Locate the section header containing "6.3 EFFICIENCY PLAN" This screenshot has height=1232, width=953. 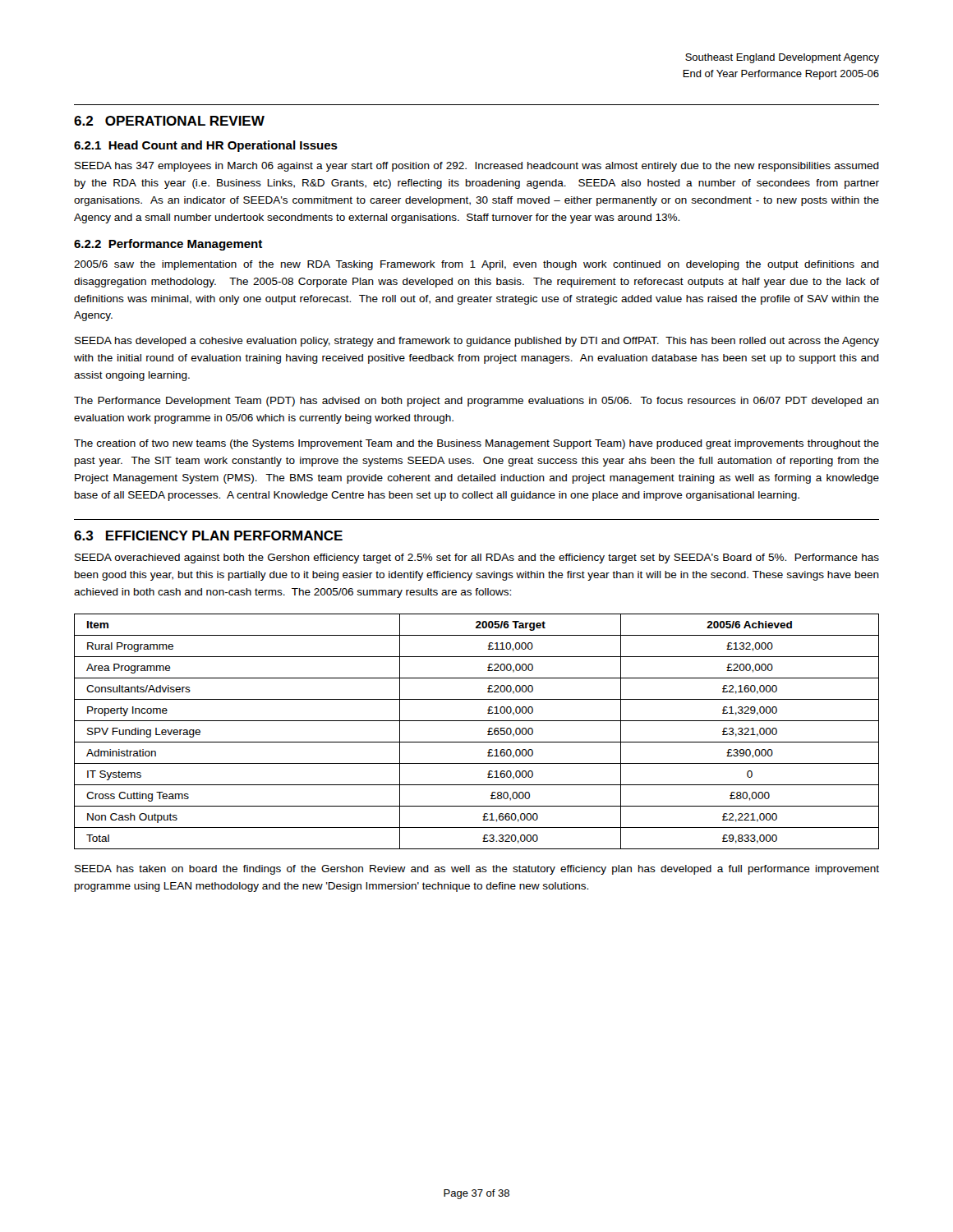(208, 536)
